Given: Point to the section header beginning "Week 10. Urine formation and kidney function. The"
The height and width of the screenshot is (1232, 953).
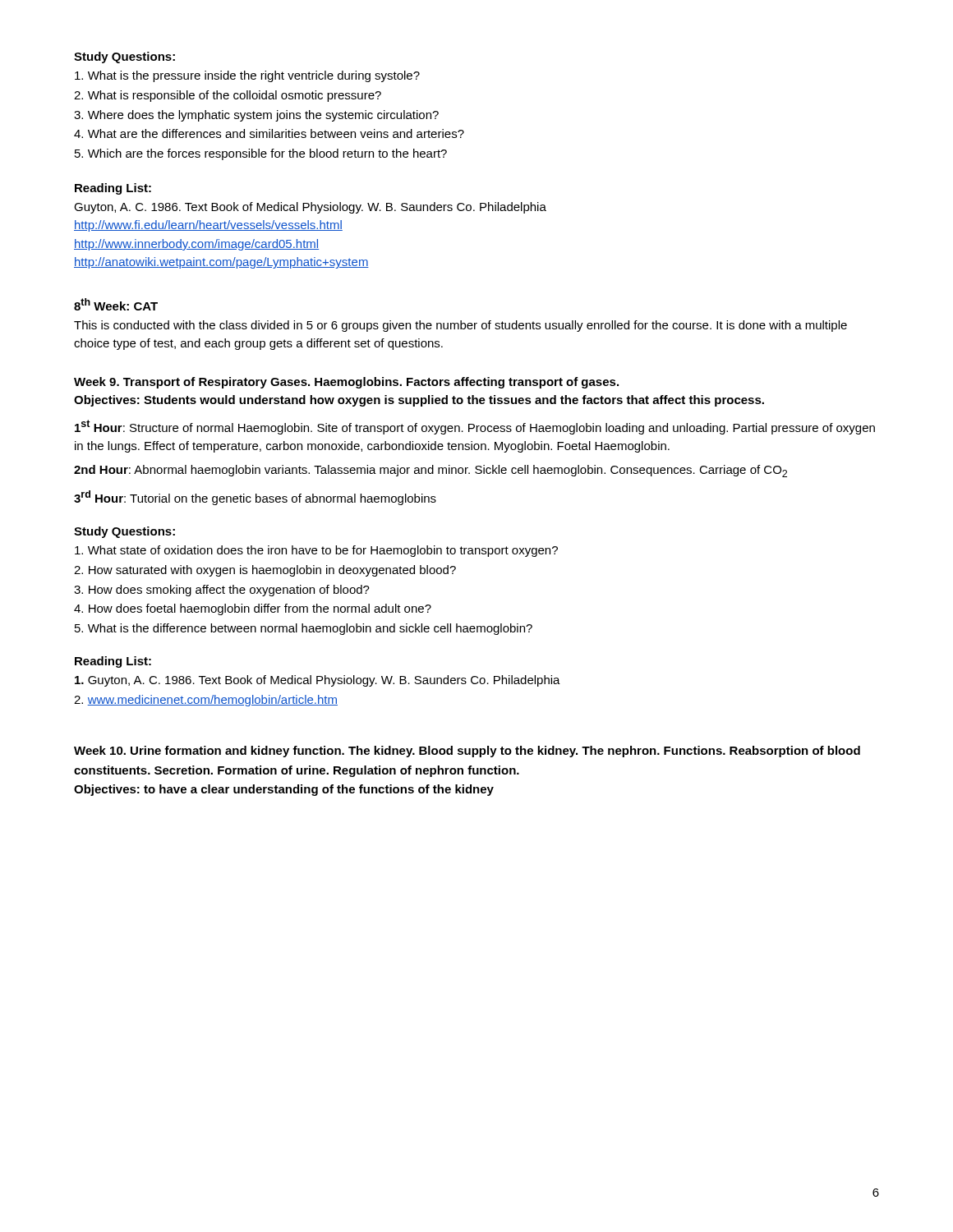Looking at the screenshot, I should pyautogui.click(x=467, y=770).
